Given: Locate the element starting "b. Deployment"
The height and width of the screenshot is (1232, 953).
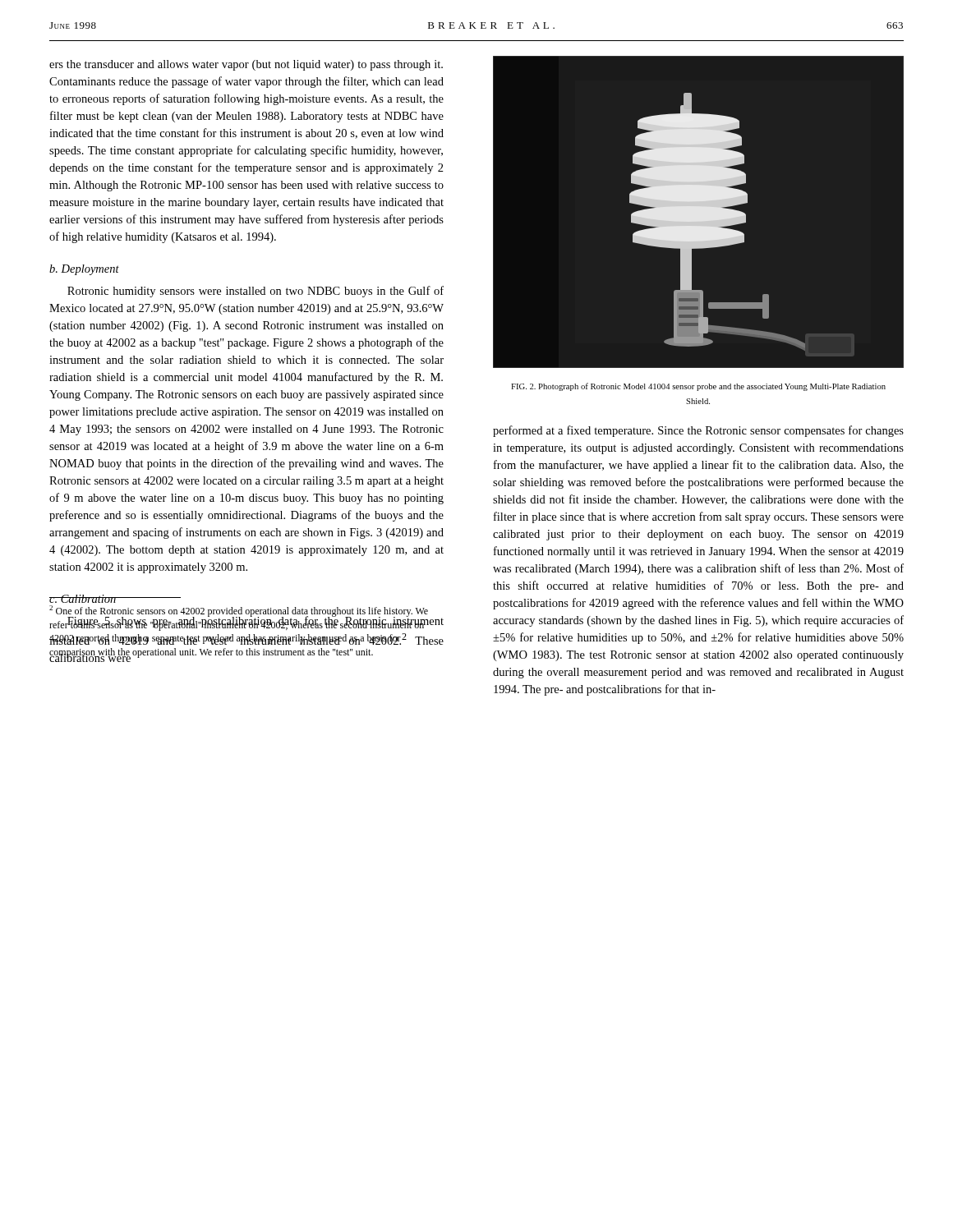Looking at the screenshot, I should (84, 269).
